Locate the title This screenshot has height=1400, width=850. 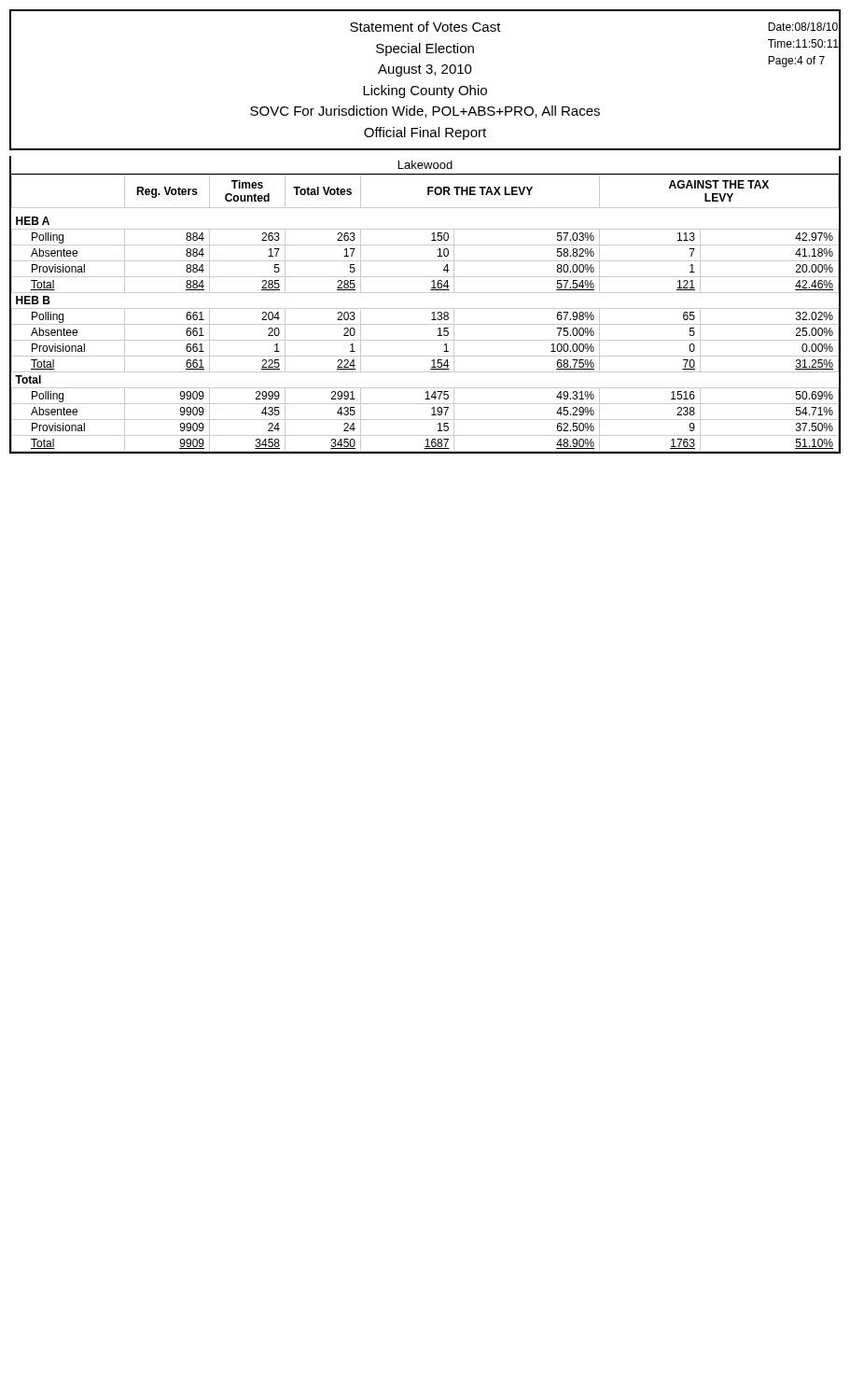click(425, 80)
